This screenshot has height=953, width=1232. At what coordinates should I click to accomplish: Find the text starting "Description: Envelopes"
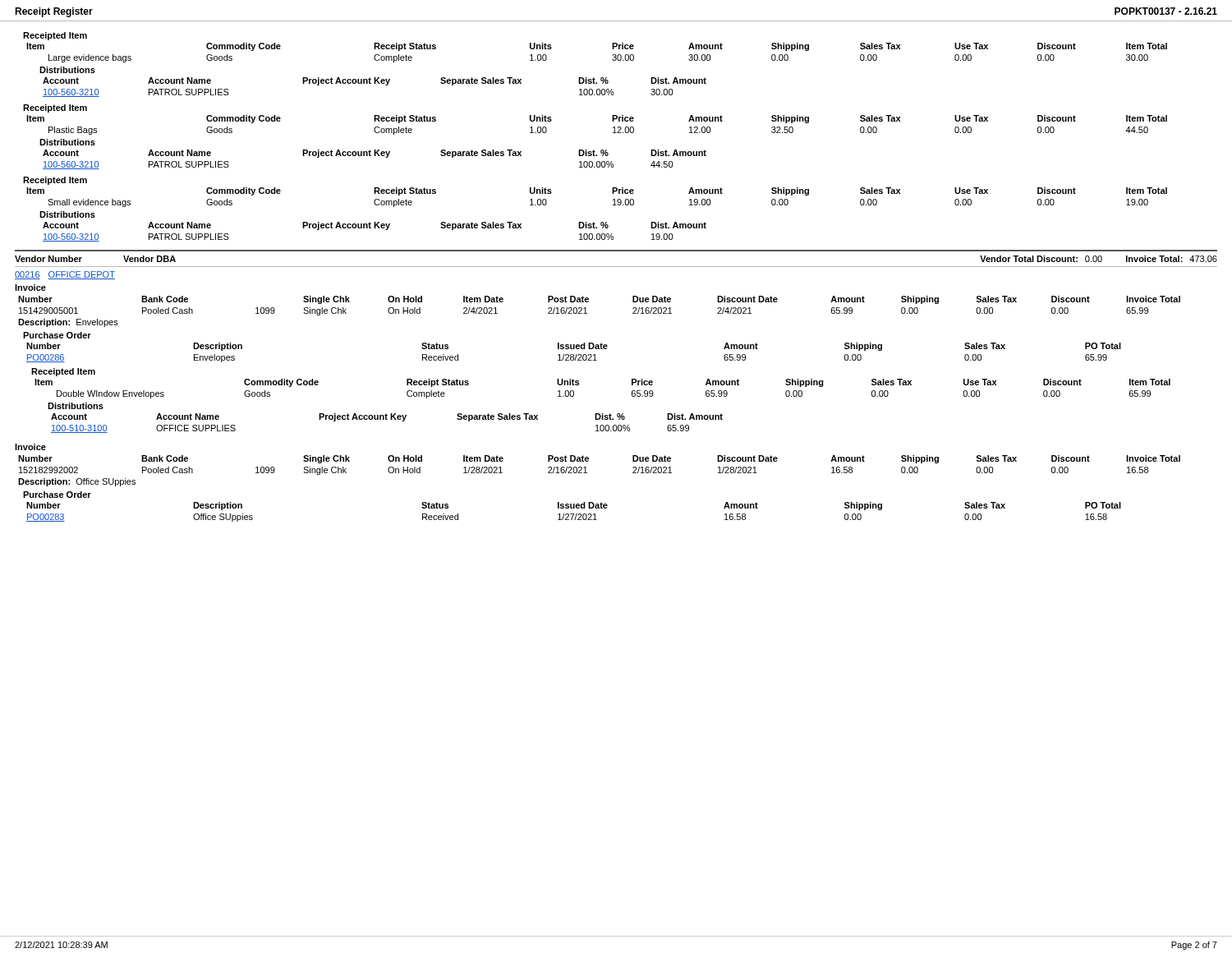click(x=68, y=322)
